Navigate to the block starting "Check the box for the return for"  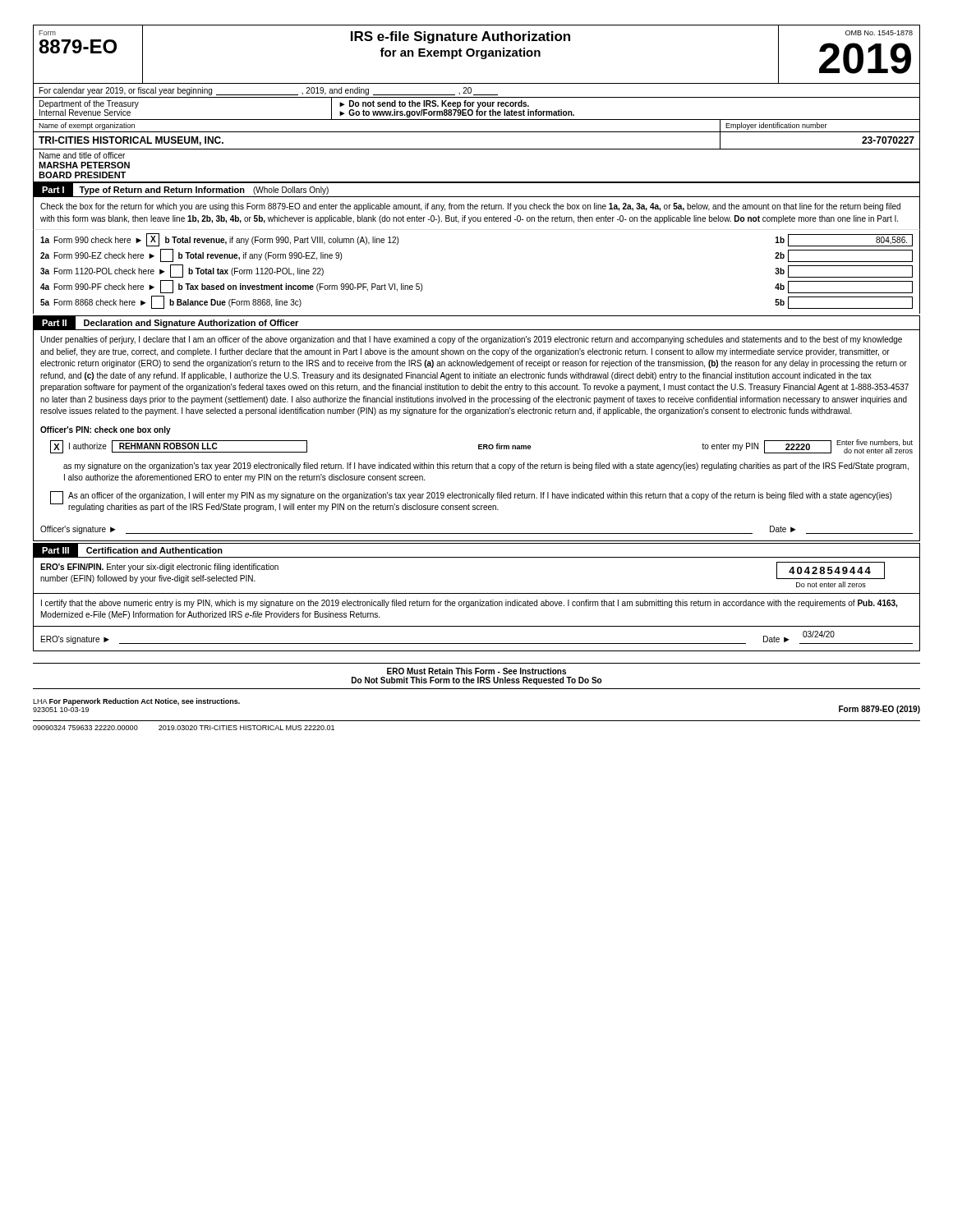click(471, 213)
